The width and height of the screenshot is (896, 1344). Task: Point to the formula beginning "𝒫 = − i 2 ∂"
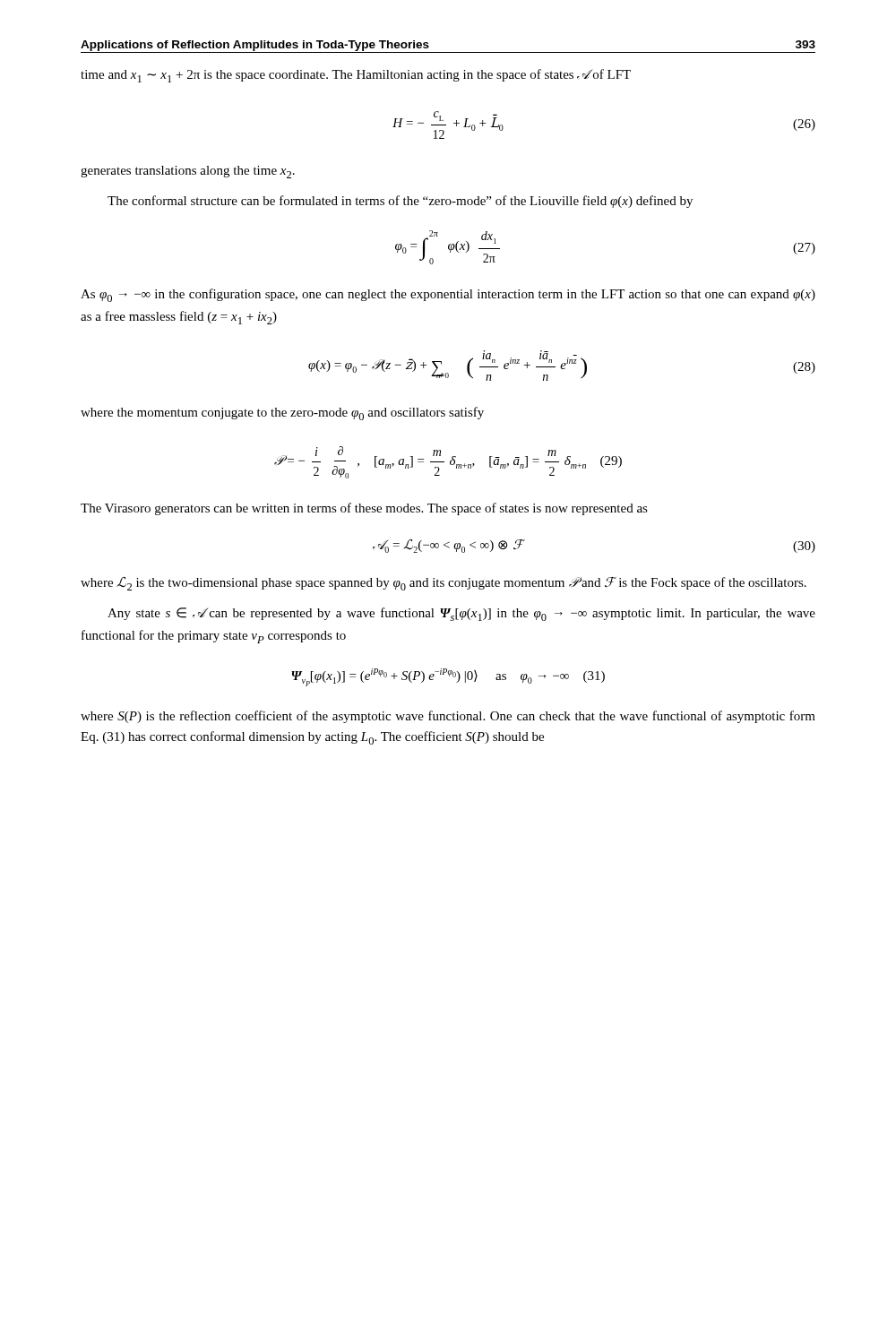click(448, 462)
